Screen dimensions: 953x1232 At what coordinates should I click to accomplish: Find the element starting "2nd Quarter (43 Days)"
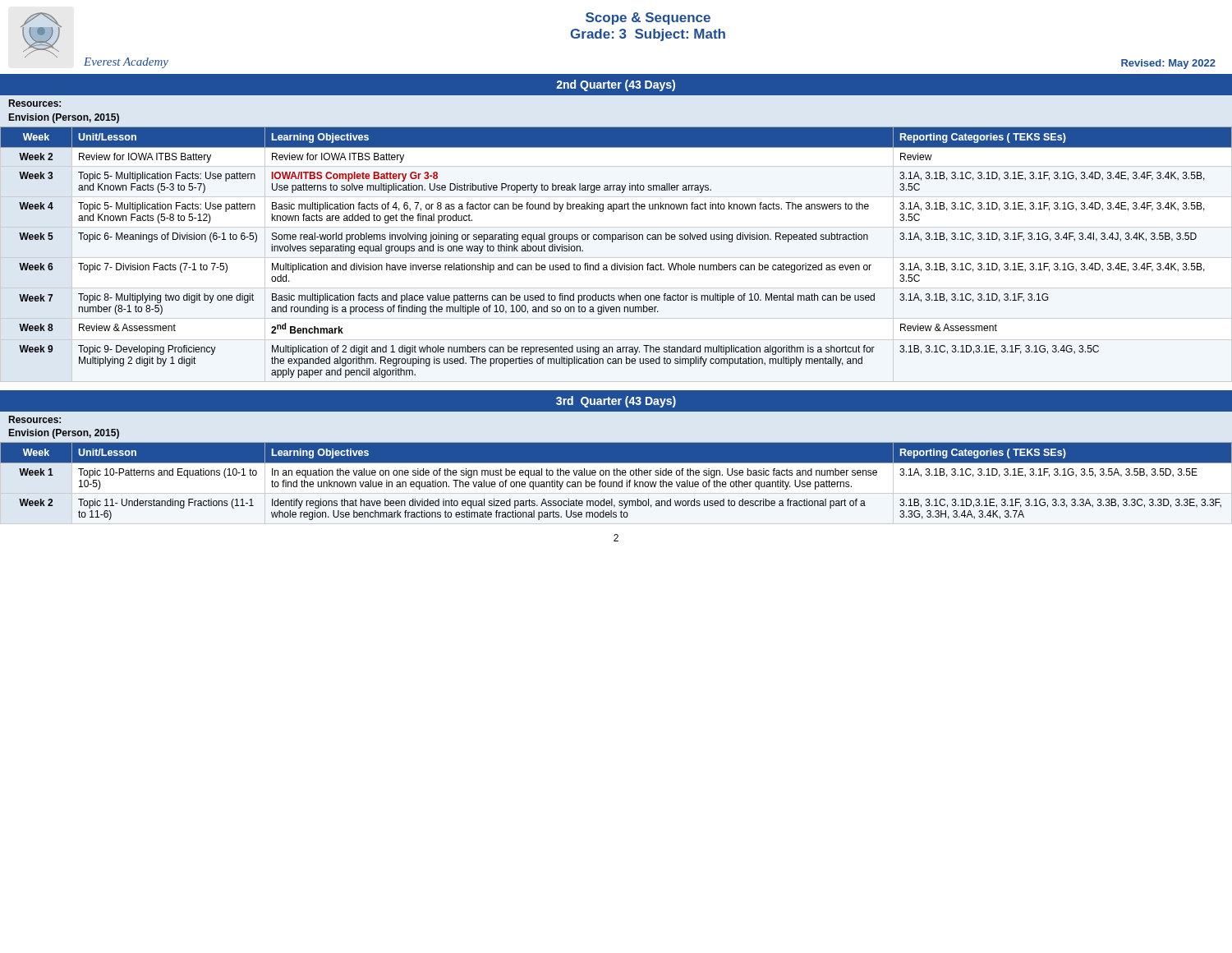616,85
